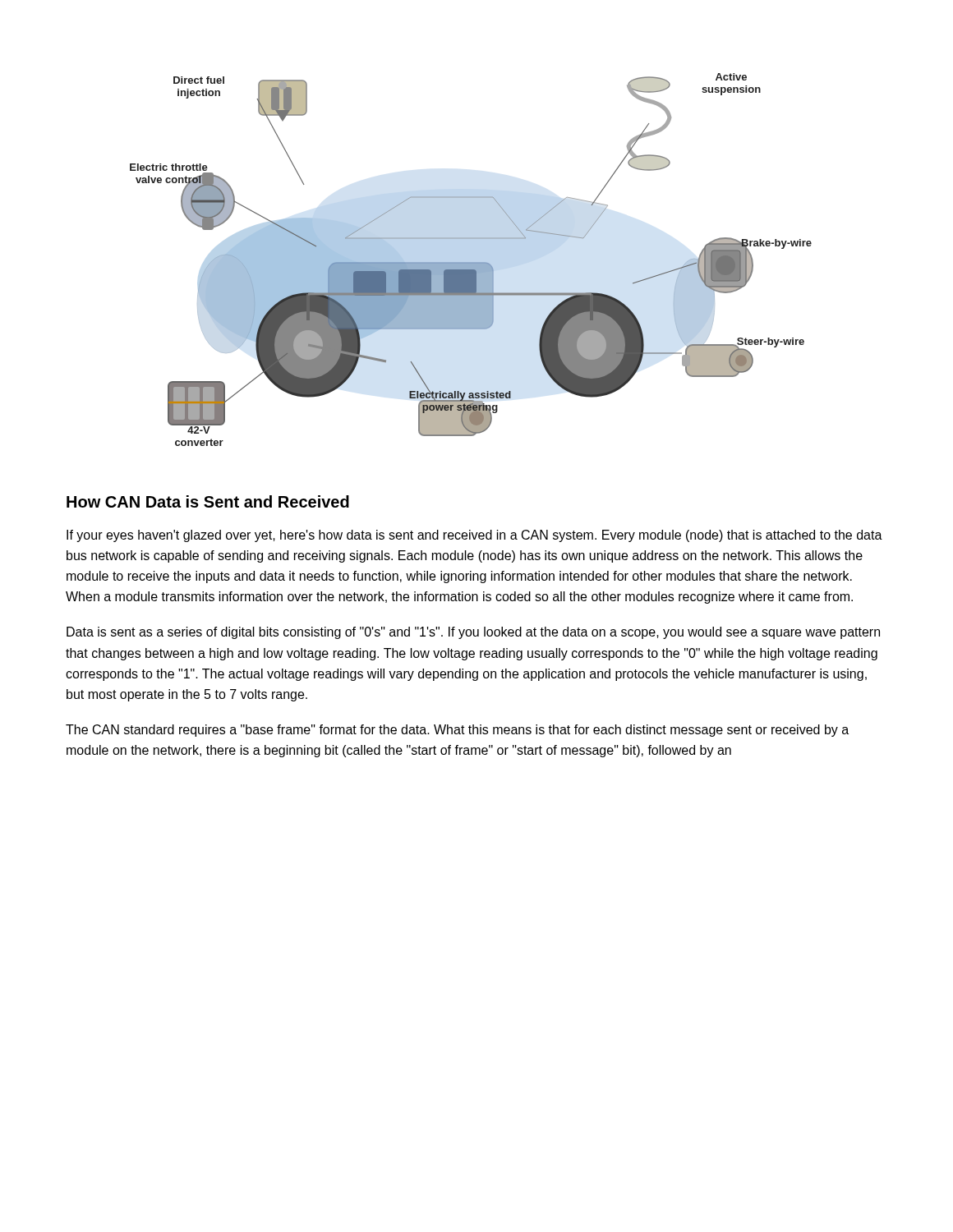Find the text block starting "Data is sent as a series"
This screenshot has height=1232, width=953.
(x=473, y=663)
